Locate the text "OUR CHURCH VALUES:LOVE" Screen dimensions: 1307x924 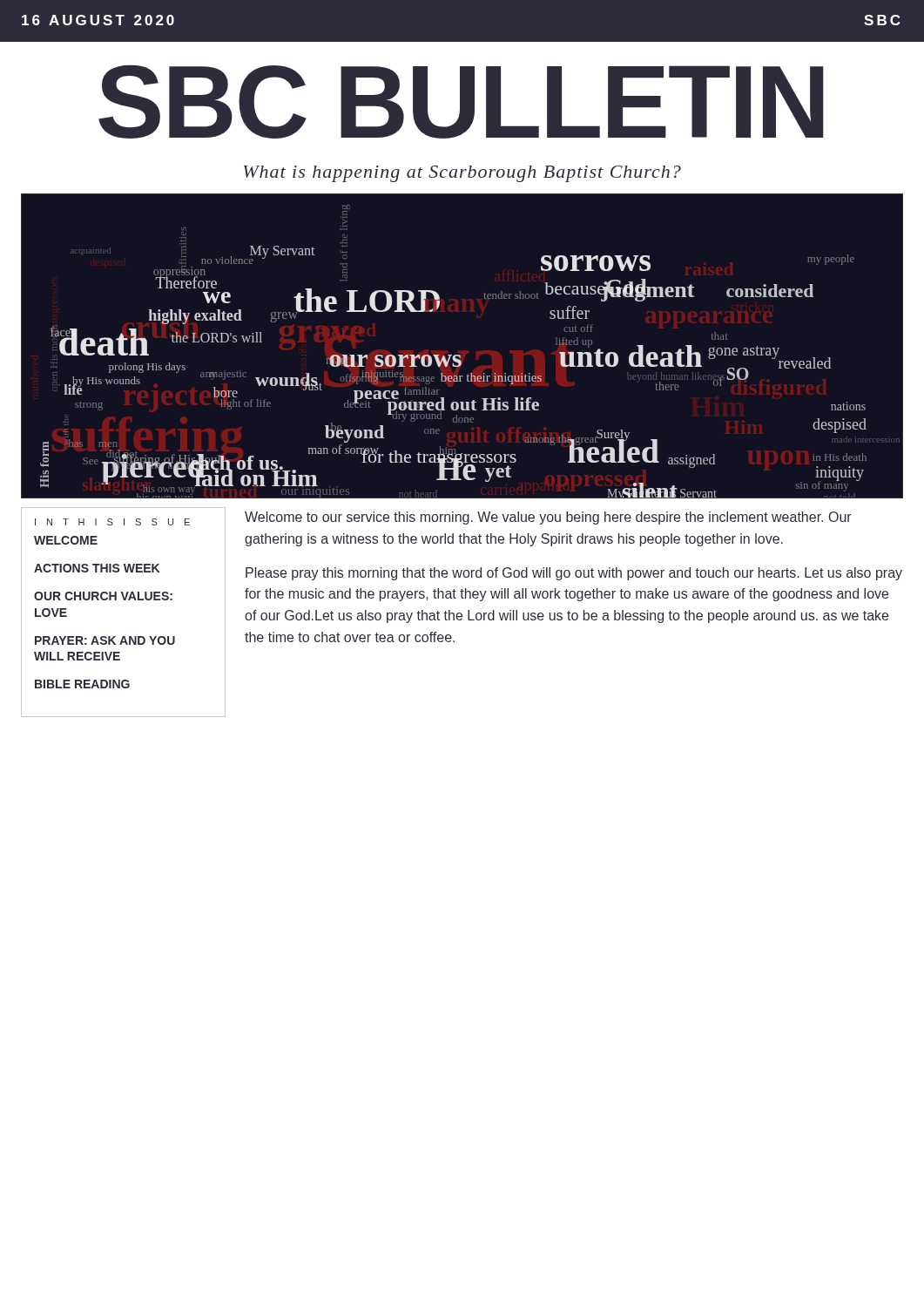(x=104, y=604)
